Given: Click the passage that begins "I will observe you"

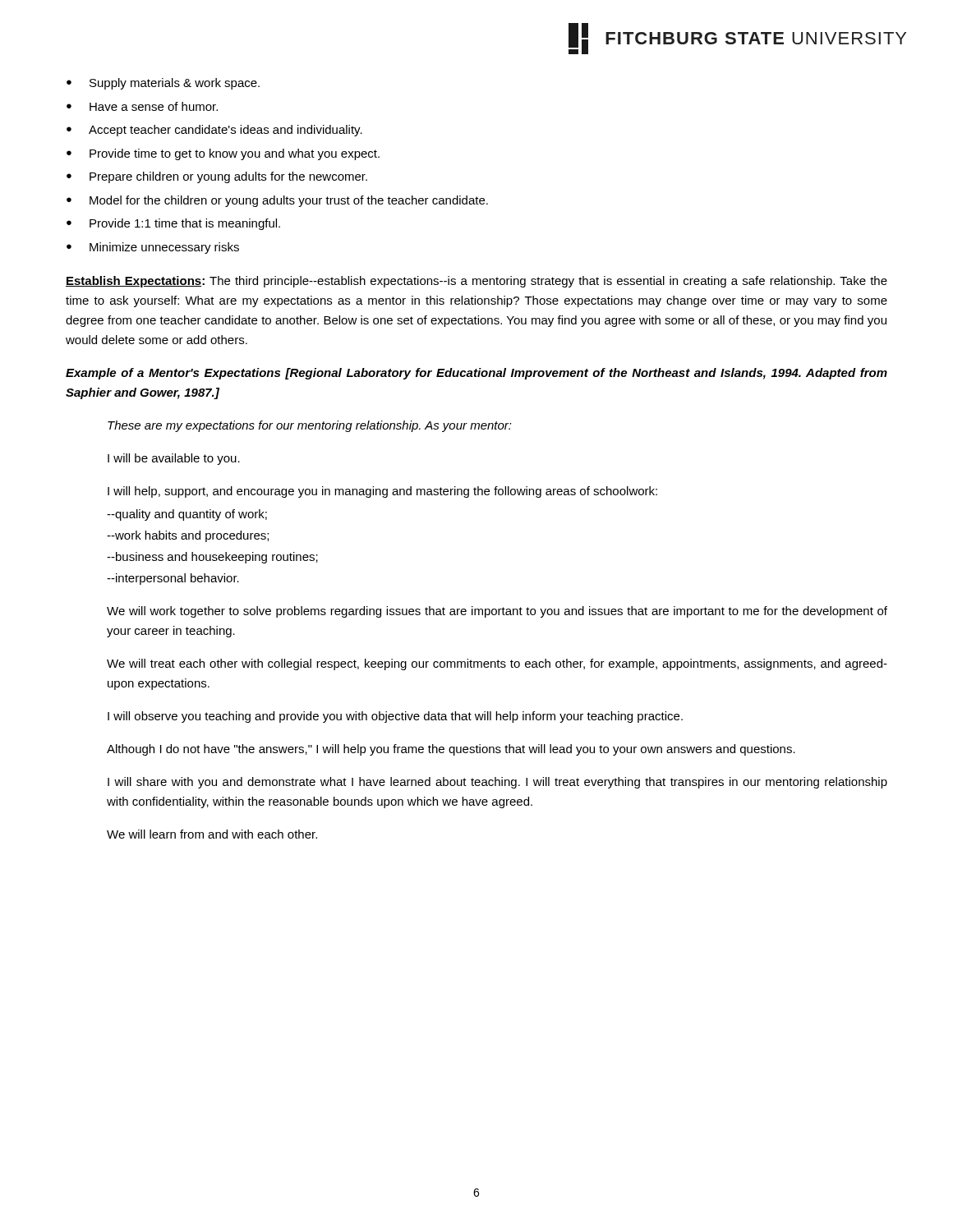Looking at the screenshot, I should tap(395, 716).
